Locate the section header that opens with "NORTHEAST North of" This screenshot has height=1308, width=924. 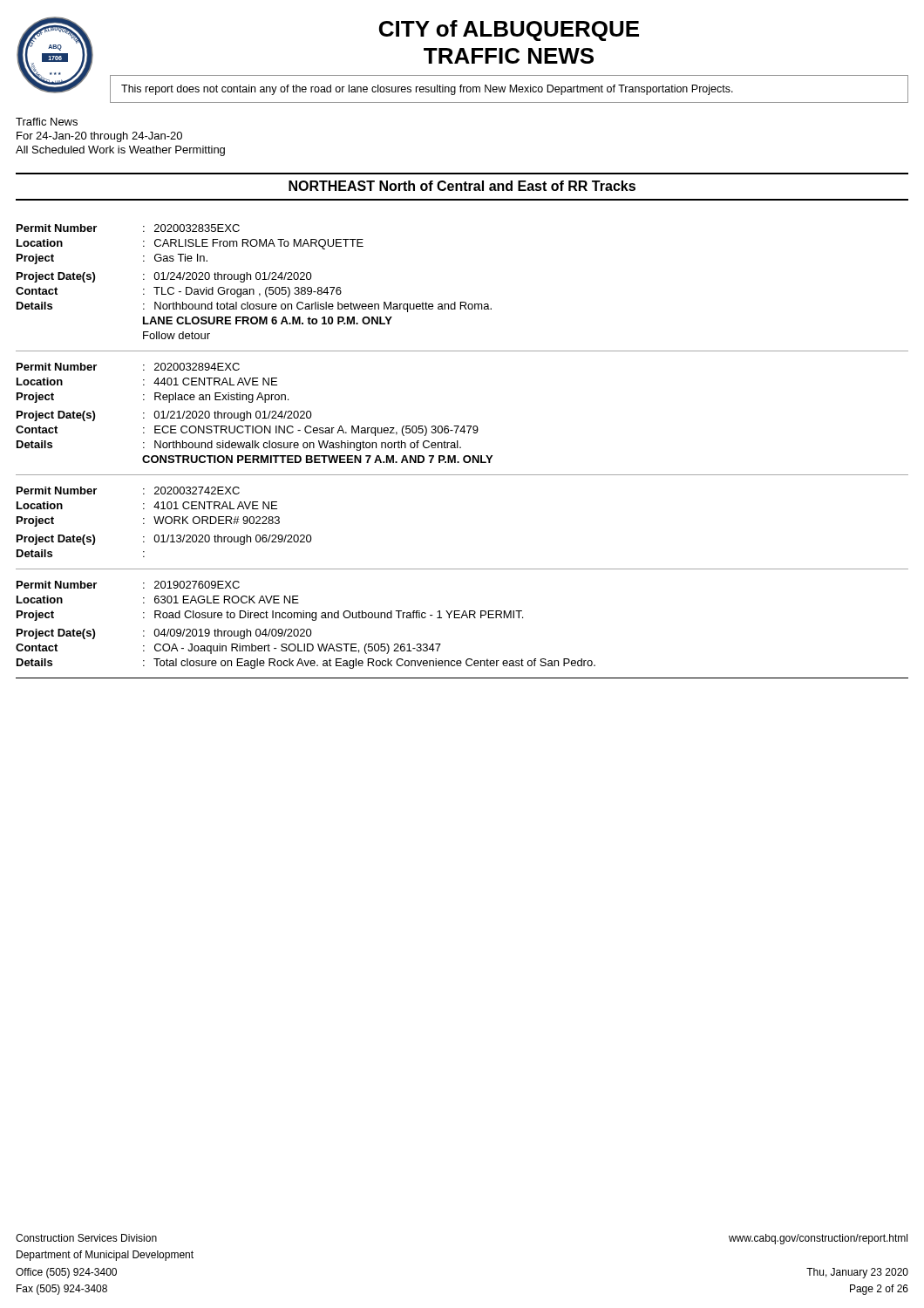462,186
